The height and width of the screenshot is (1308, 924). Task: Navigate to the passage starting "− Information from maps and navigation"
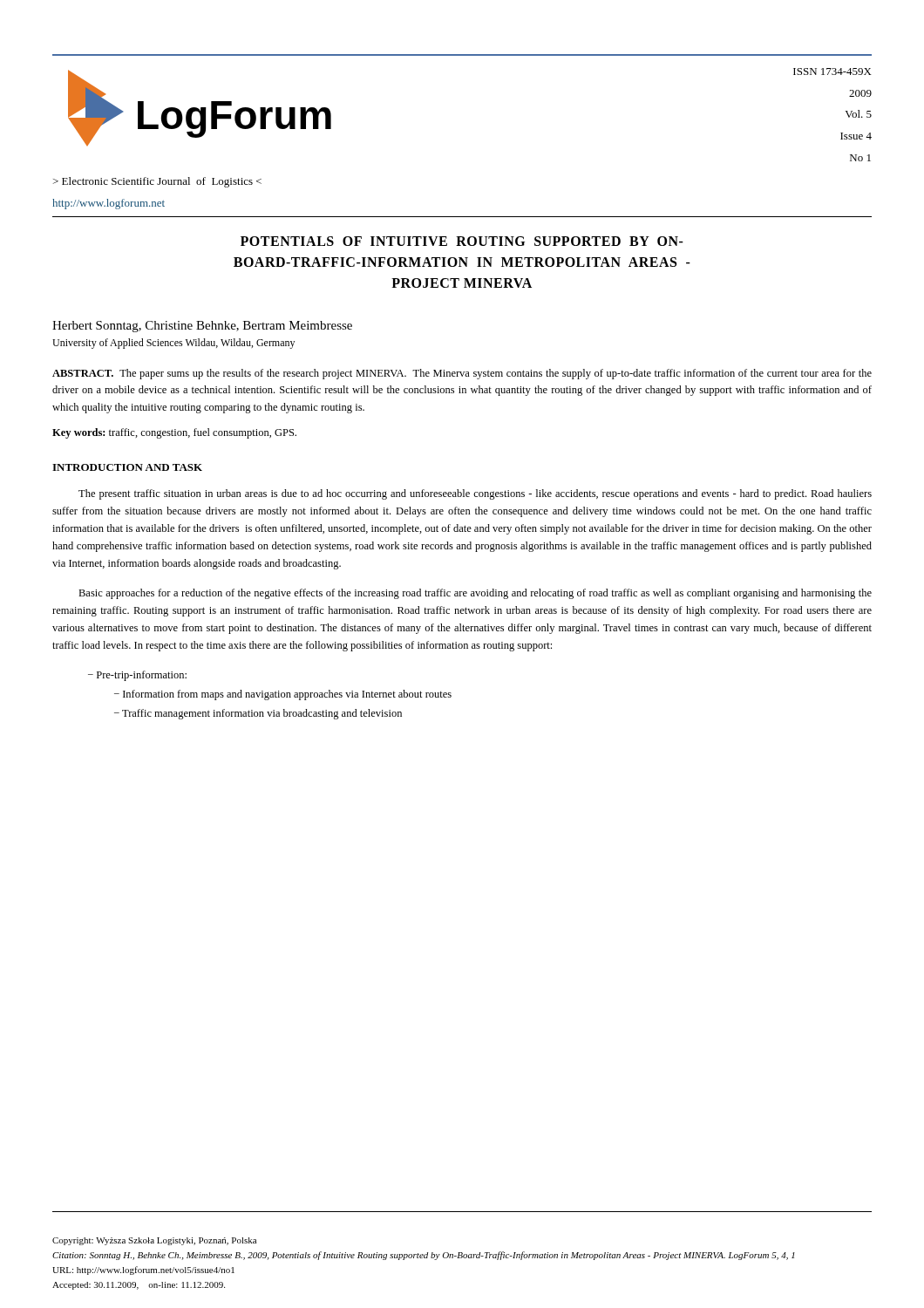(x=283, y=694)
